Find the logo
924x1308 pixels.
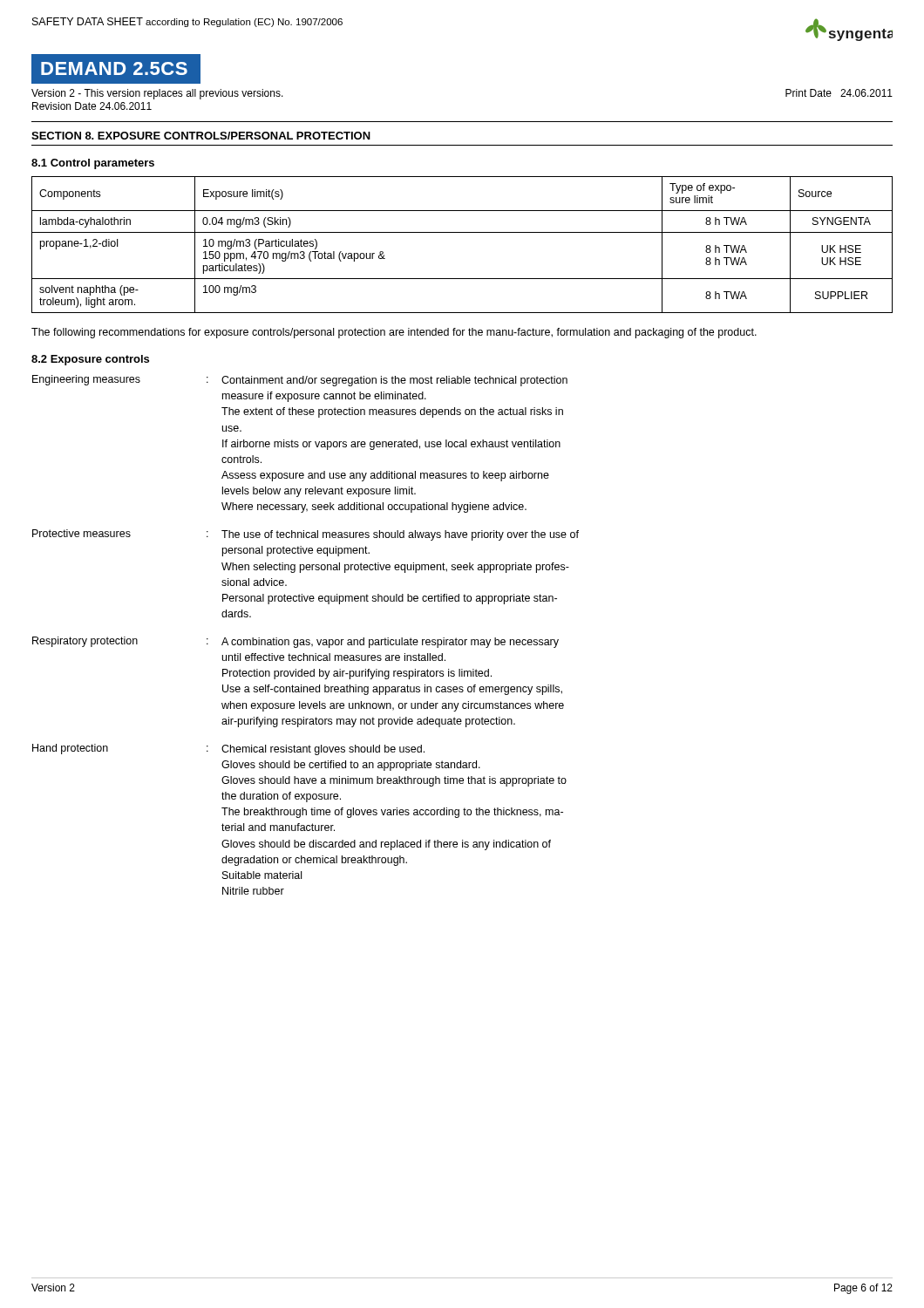coord(845,32)
